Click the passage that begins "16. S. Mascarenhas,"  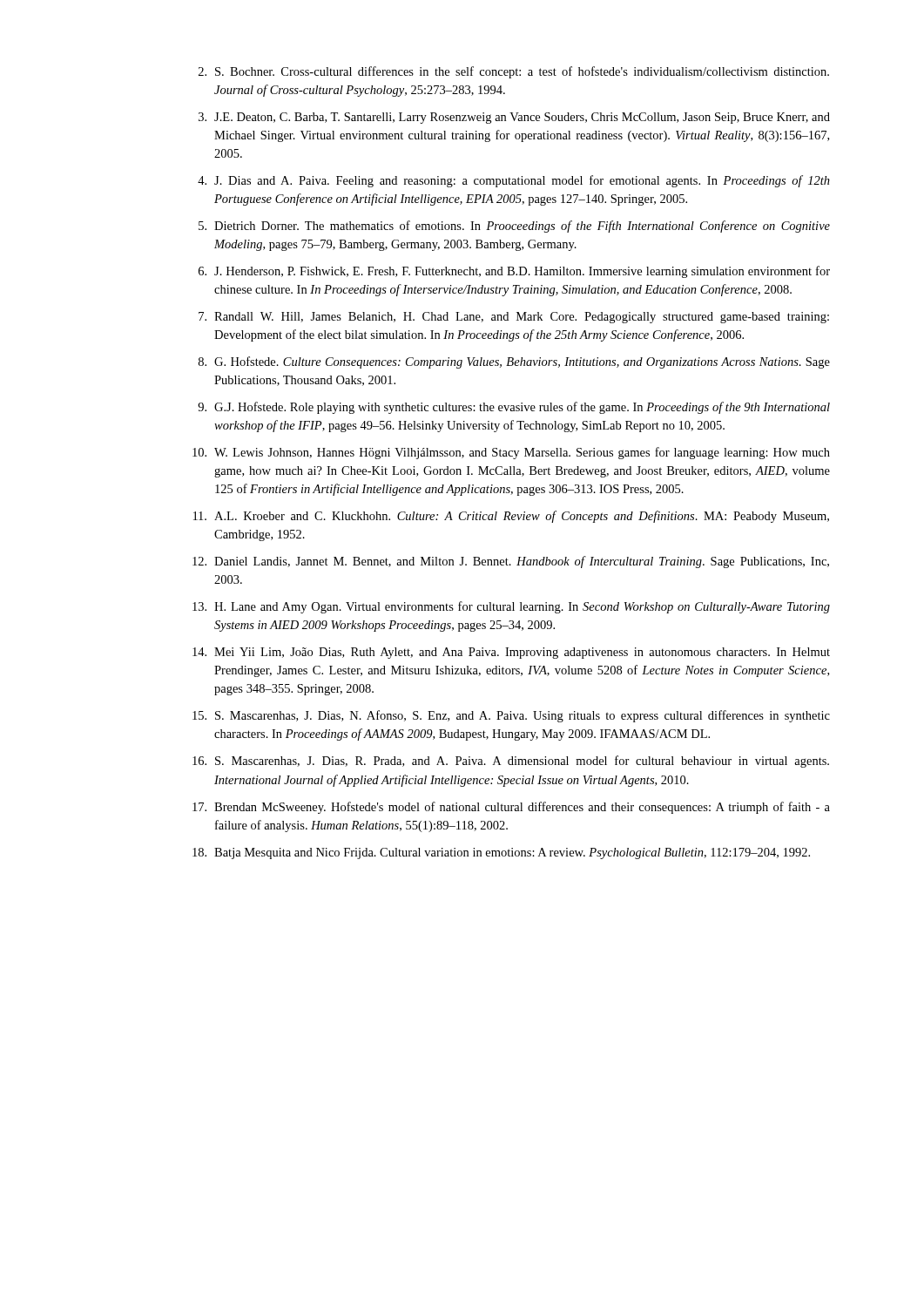pos(502,771)
